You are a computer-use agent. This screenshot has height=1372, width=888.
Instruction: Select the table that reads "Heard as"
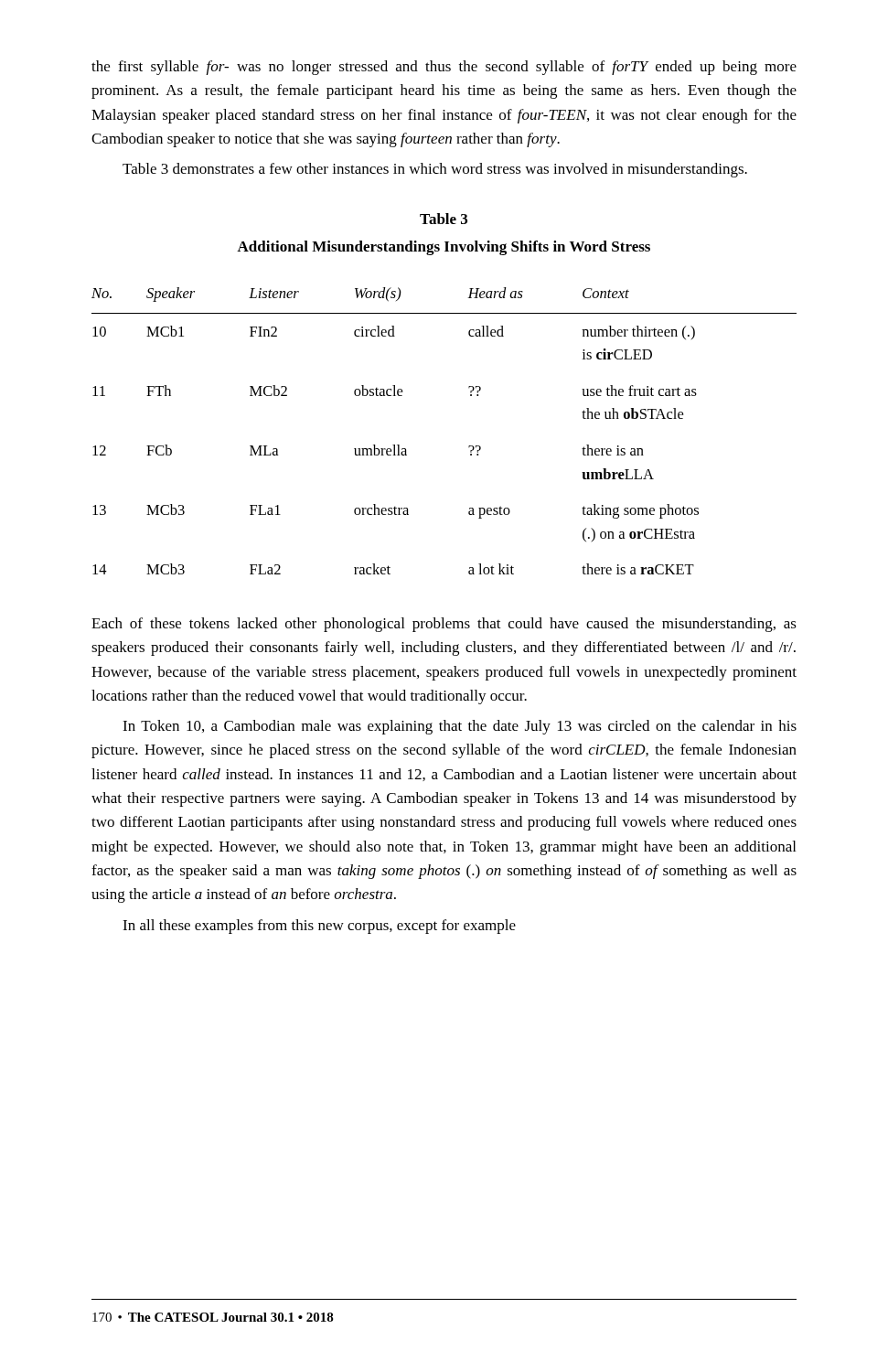pos(444,433)
